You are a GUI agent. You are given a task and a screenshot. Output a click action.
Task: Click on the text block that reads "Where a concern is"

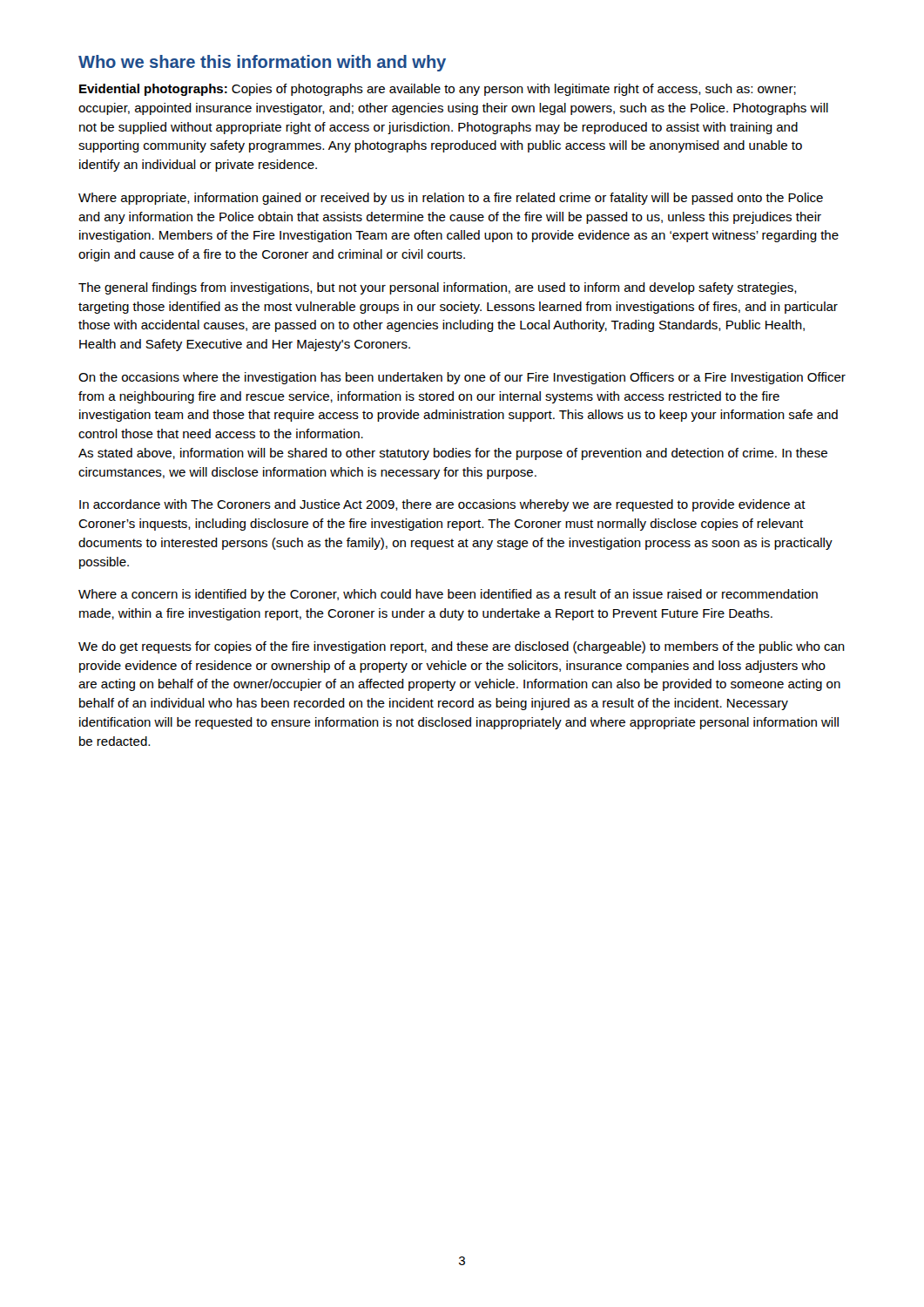[x=448, y=604]
